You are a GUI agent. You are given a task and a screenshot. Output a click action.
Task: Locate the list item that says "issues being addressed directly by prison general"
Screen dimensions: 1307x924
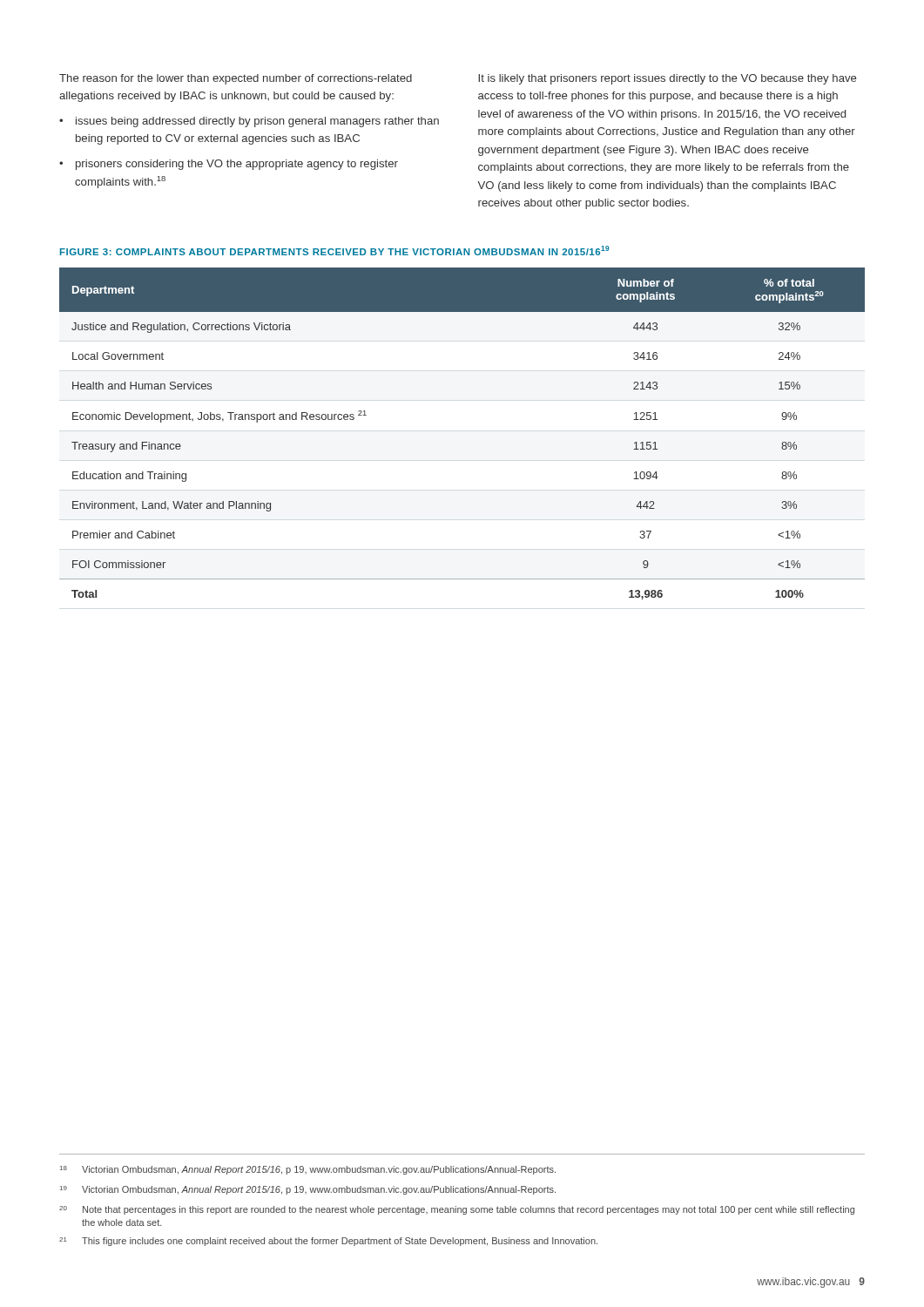[x=257, y=130]
